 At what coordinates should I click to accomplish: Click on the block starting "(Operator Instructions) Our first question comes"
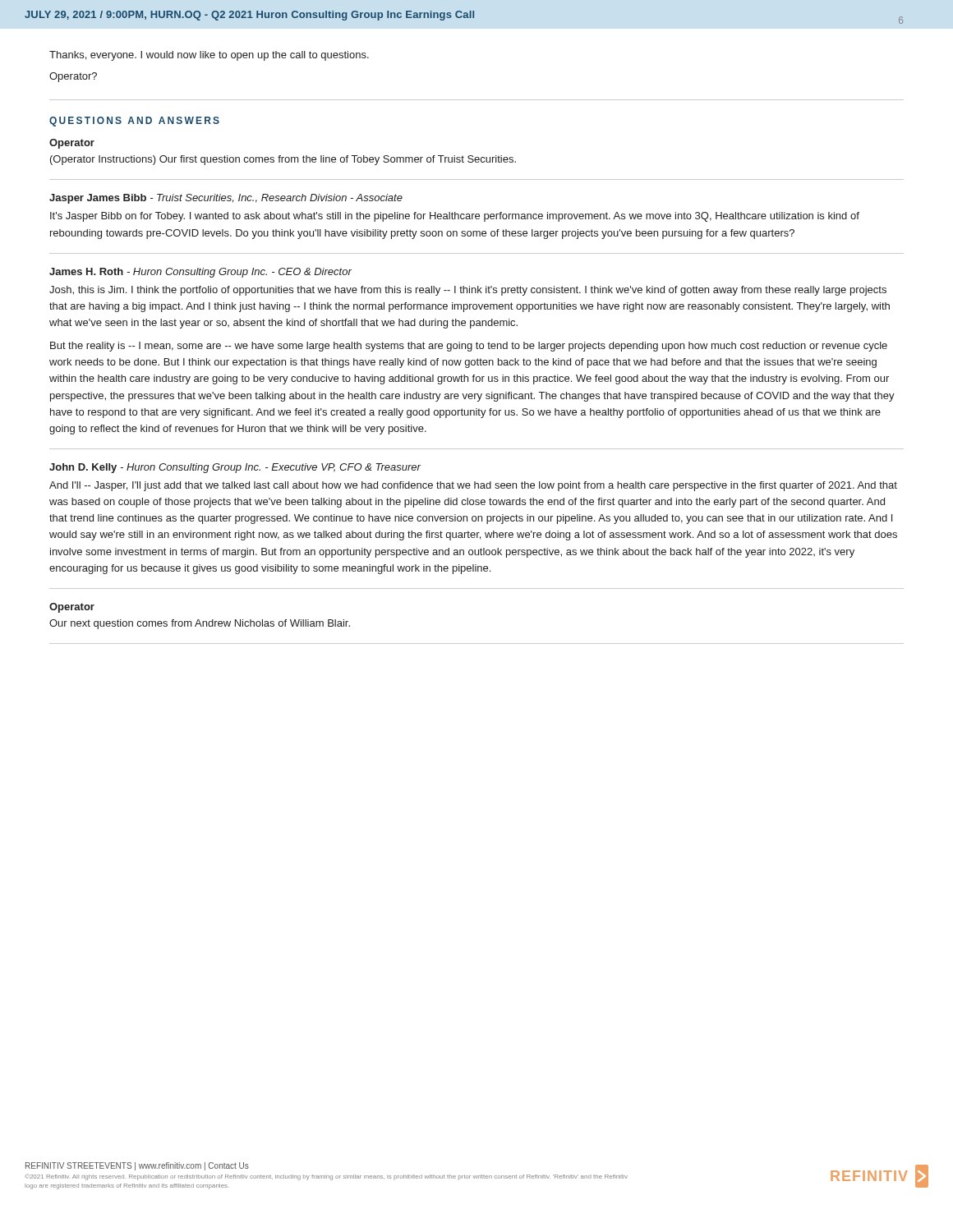pyautogui.click(x=283, y=159)
